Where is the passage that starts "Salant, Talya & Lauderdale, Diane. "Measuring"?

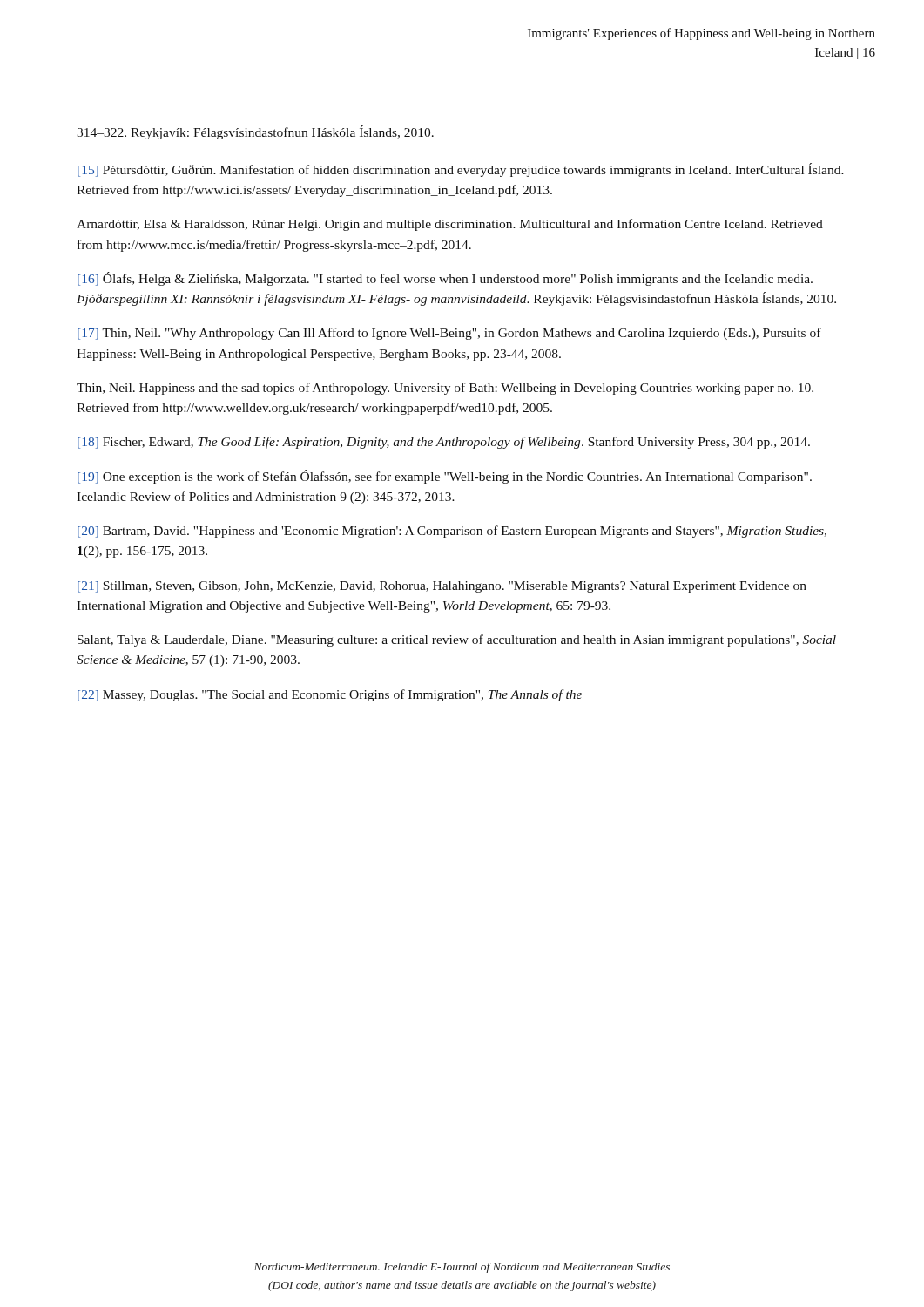[x=456, y=649]
